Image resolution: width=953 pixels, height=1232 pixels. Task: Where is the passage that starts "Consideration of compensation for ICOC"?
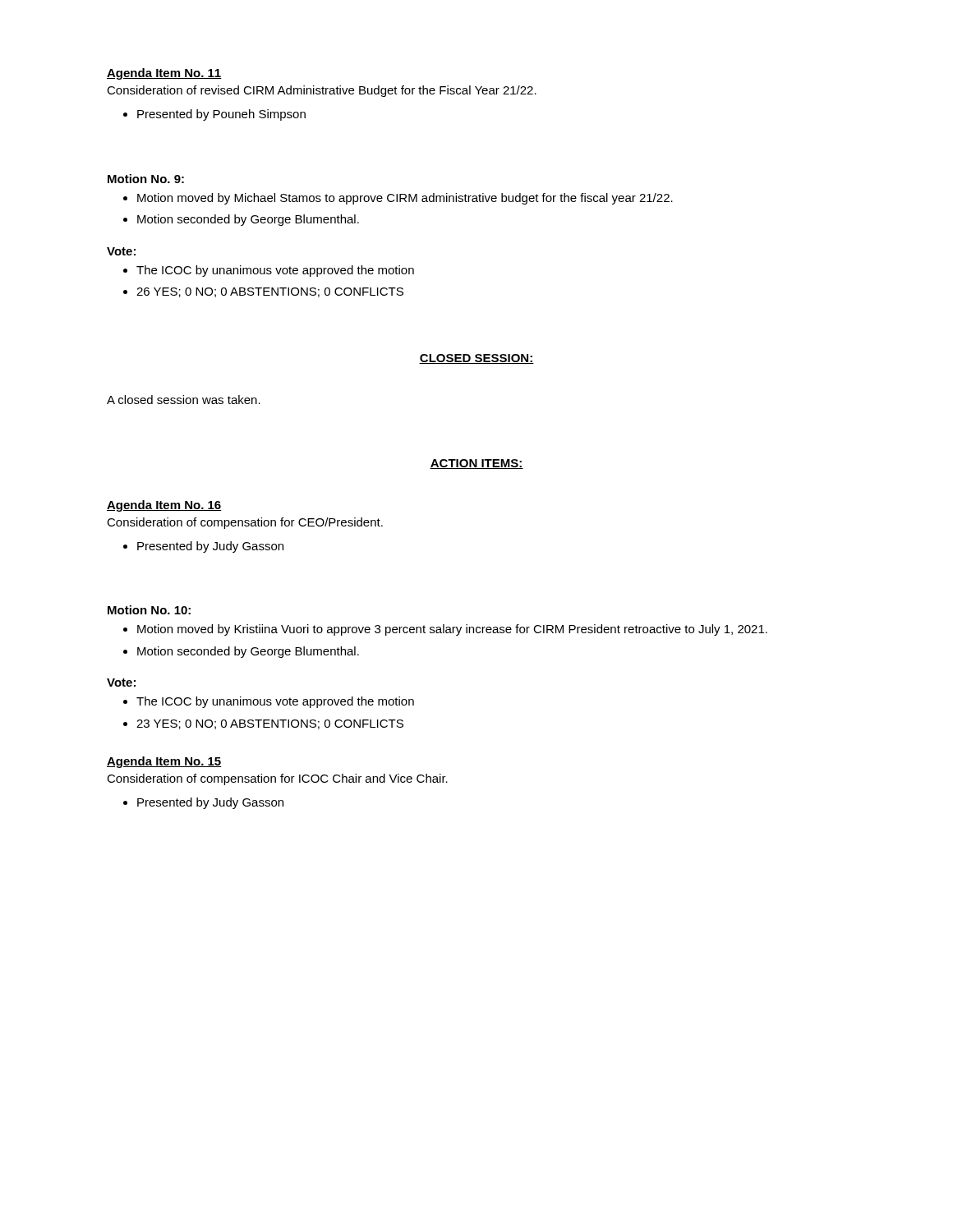278,778
